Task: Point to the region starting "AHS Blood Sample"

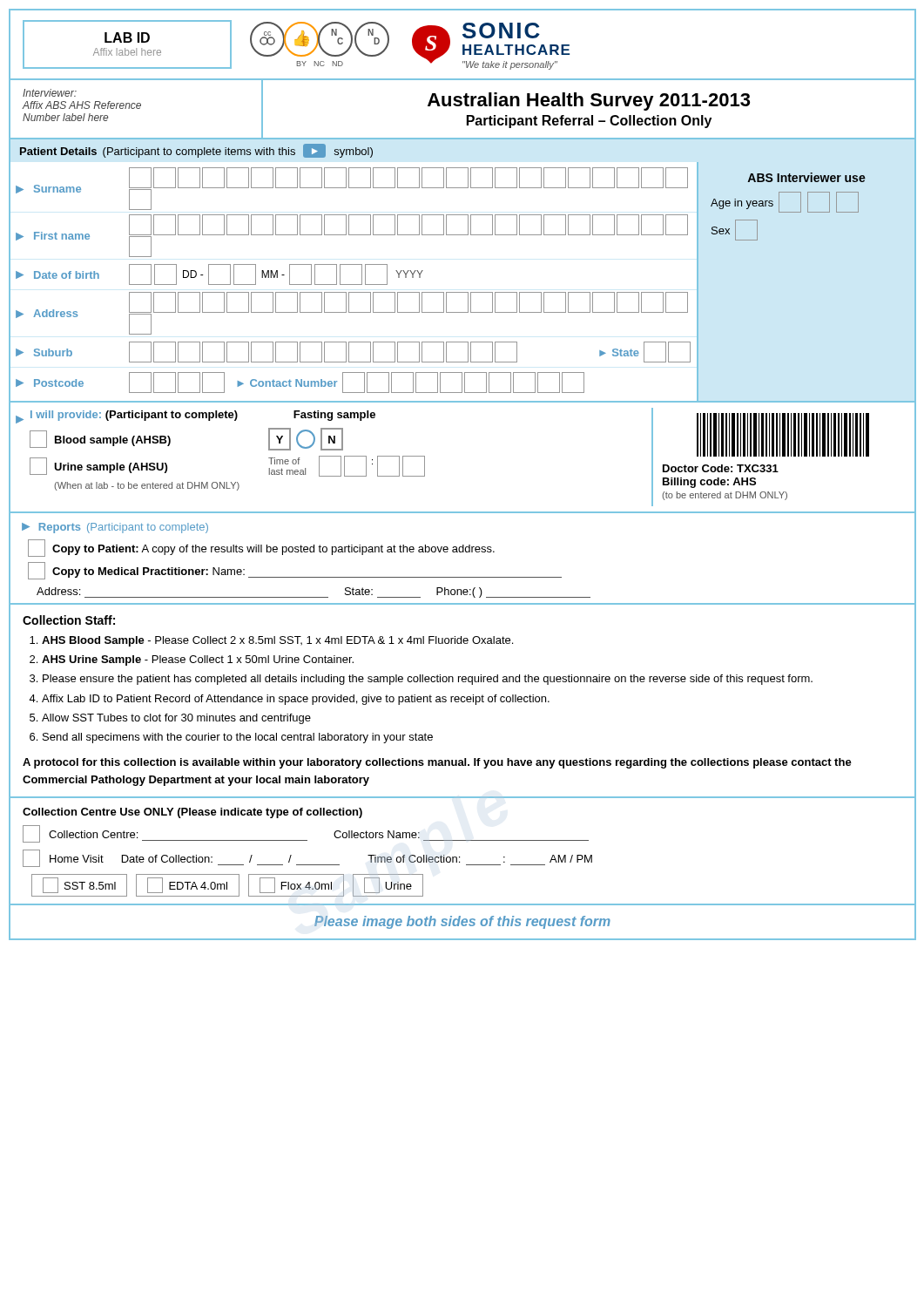Action: [x=278, y=640]
